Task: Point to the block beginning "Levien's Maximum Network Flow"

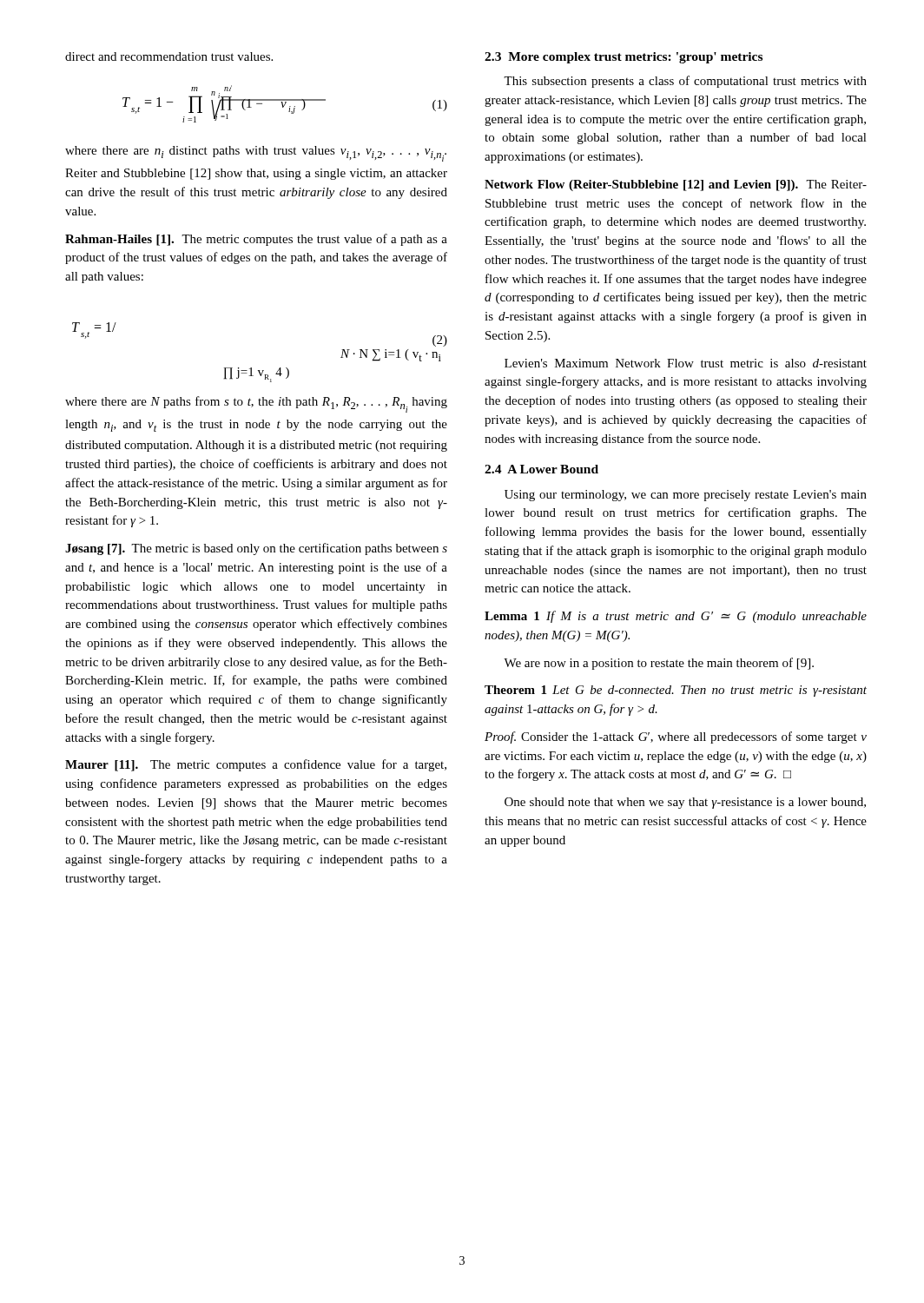Action: click(x=676, y=401)
